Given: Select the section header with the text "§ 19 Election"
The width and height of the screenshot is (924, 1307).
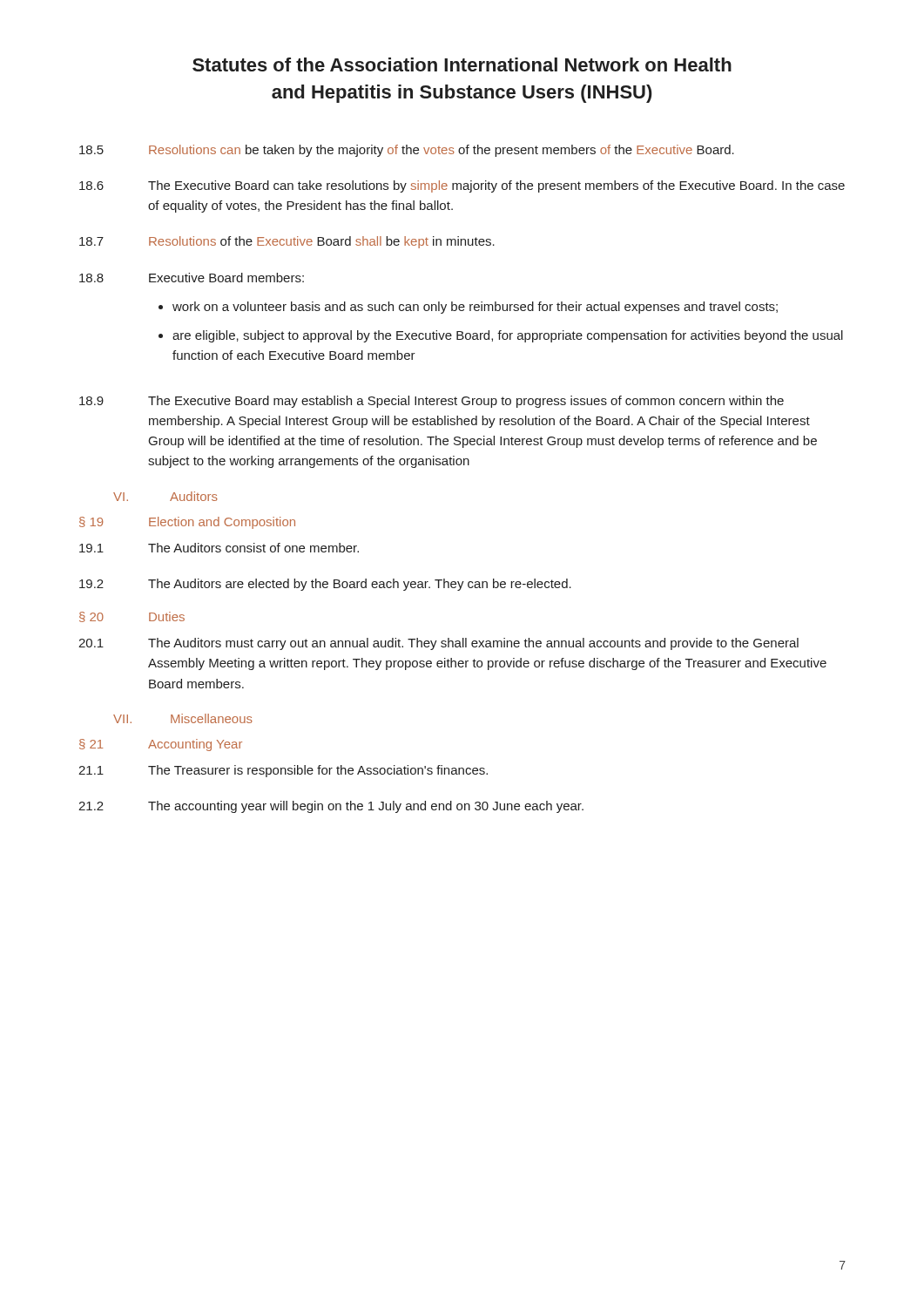Looking at the screenshot, I should [187, 521].
